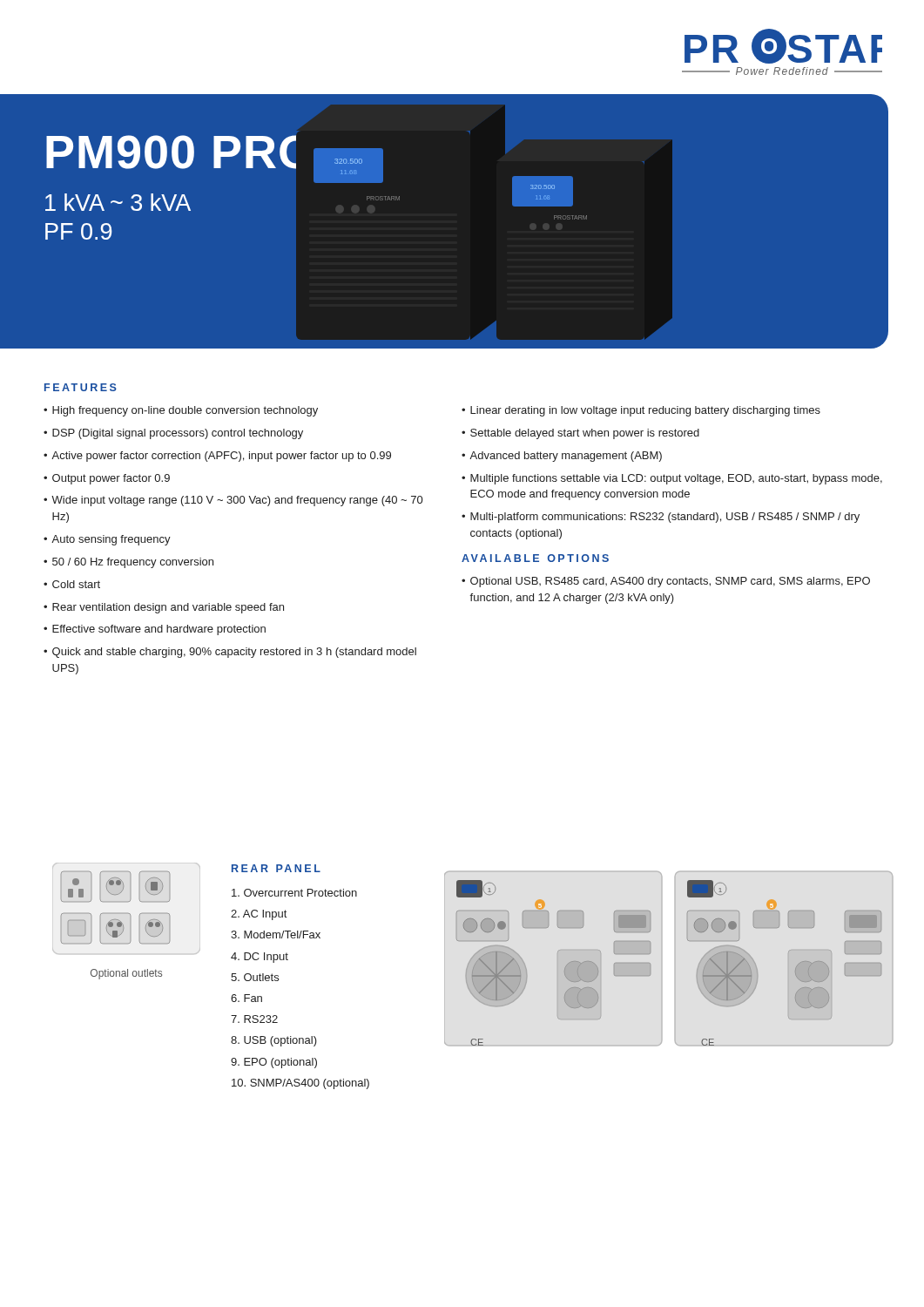Click where it says "5. Outlets"
The height and width of the screenshot is (1307, 924).
[x=255, y=977]
